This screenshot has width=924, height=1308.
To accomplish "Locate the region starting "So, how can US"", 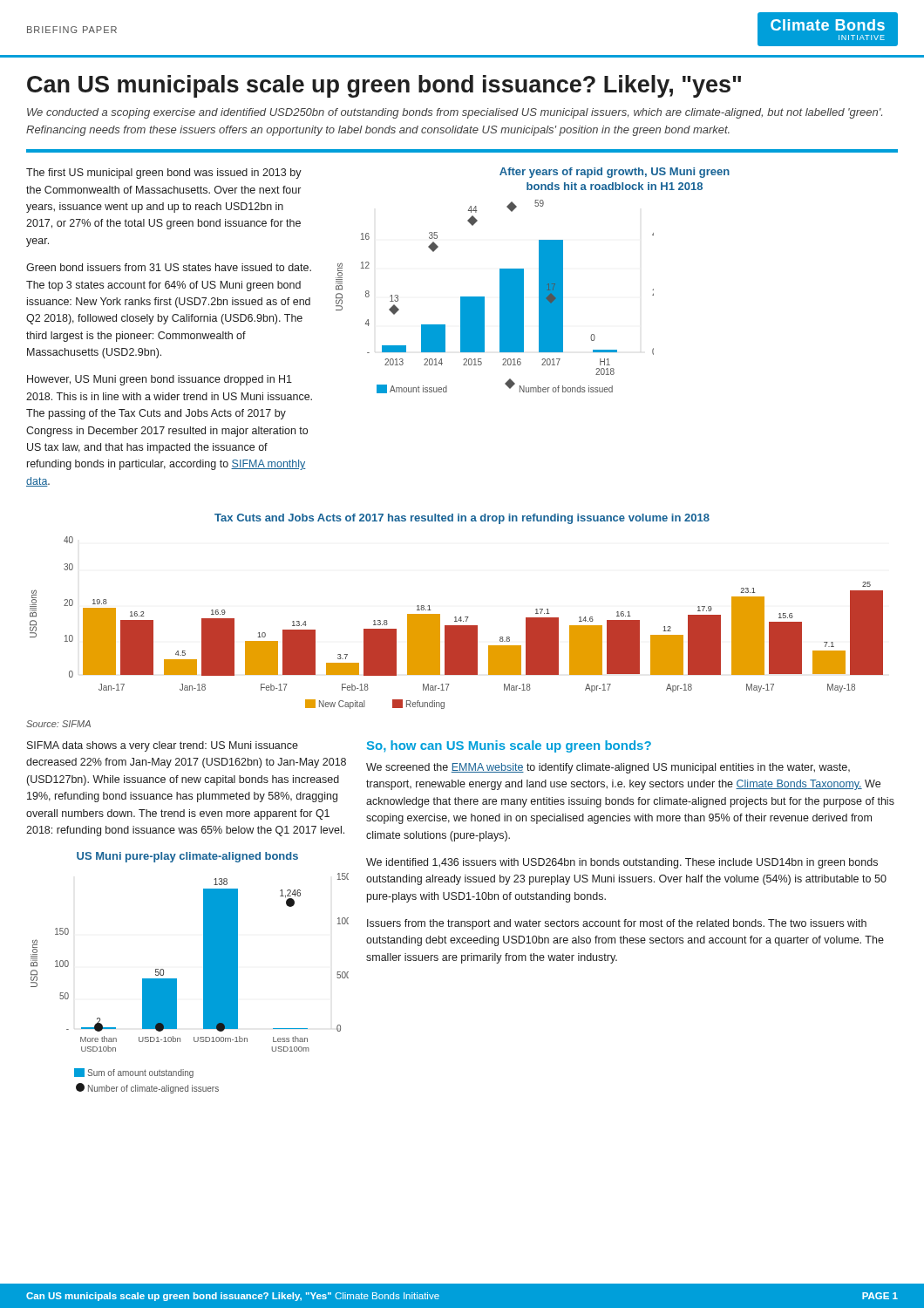I will point(509,745).
